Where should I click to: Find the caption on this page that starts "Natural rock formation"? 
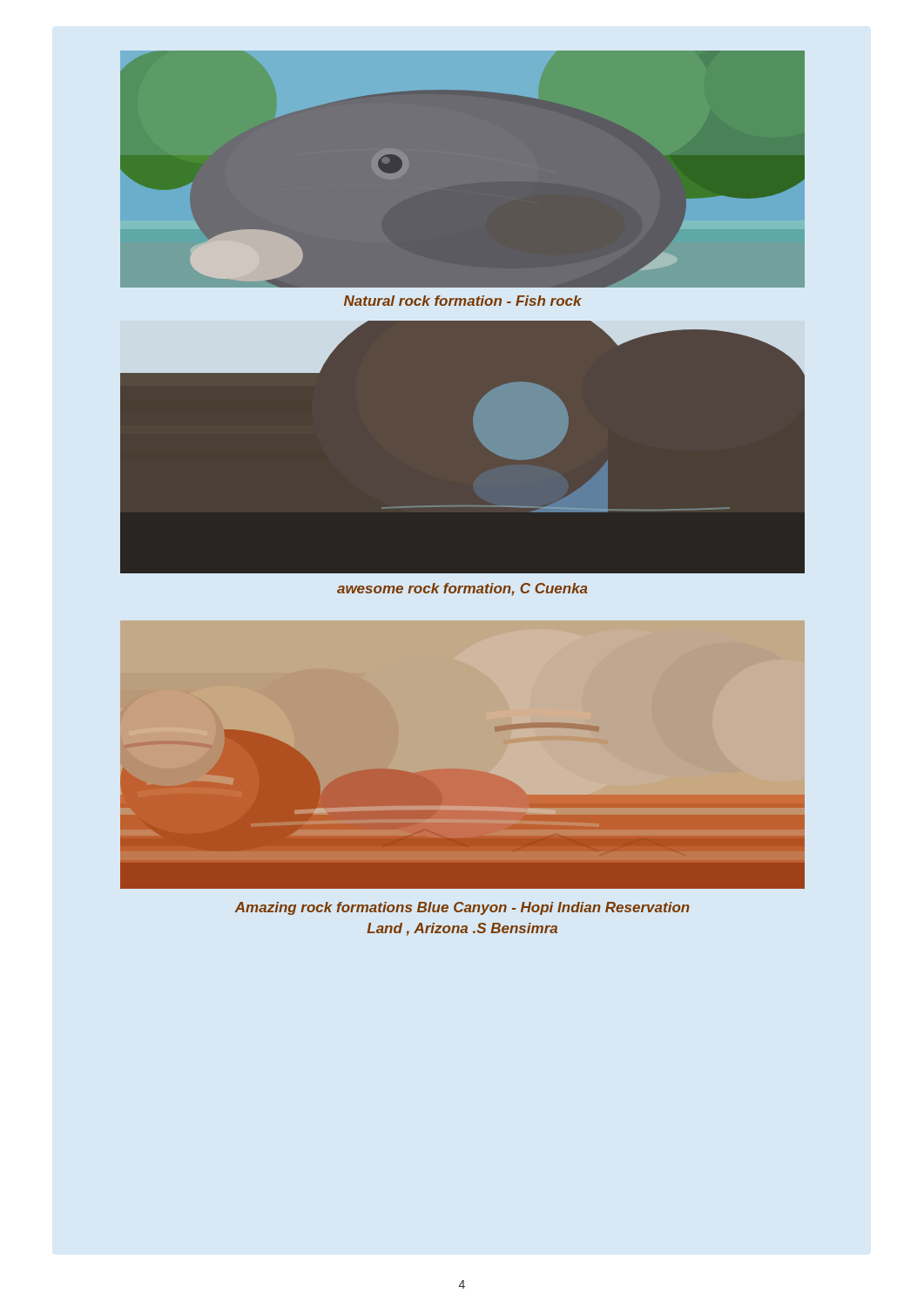point(462,301)
